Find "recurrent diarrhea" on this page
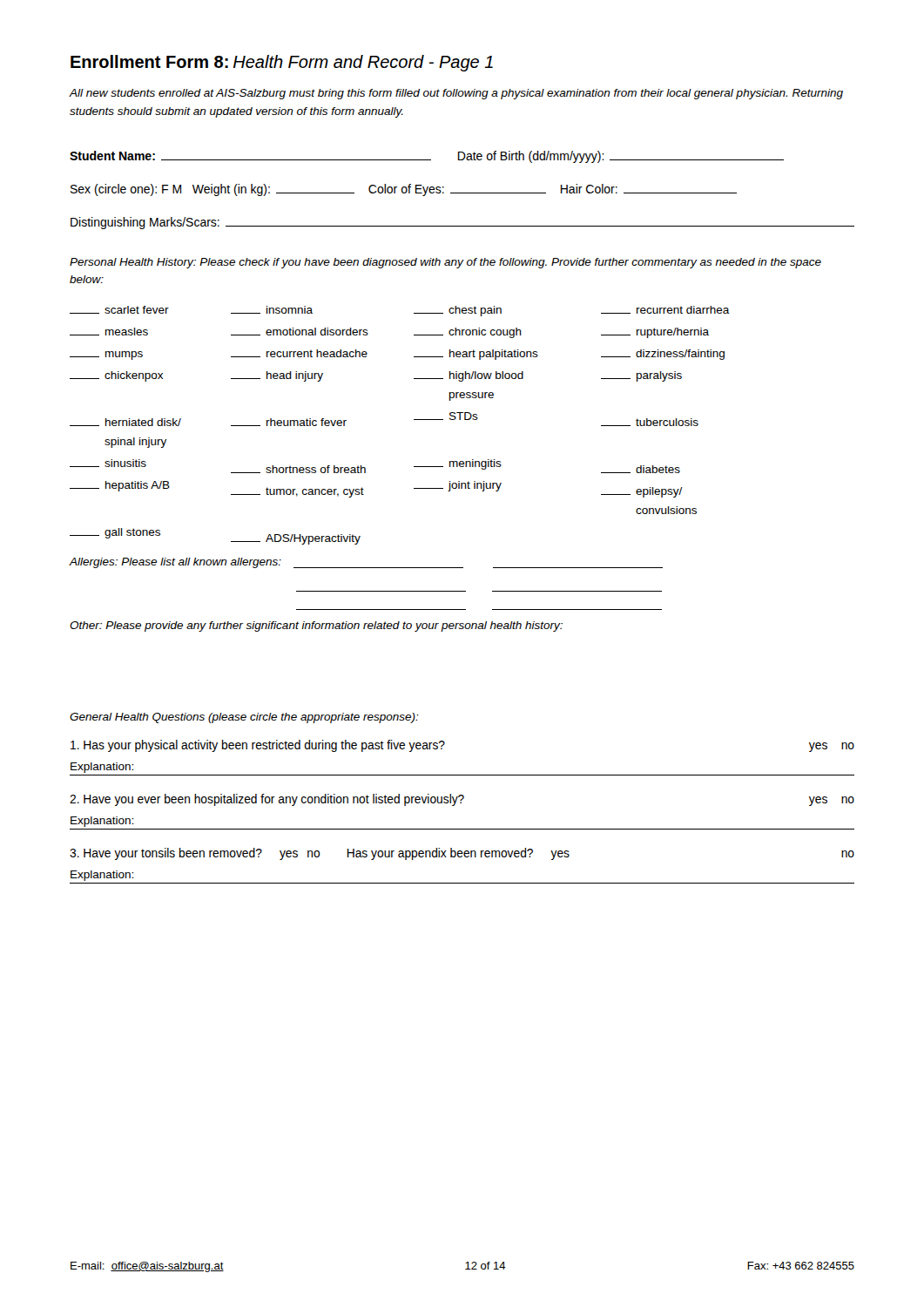The width and height of the screenshot is (924, 1307). tap(665, 309)
